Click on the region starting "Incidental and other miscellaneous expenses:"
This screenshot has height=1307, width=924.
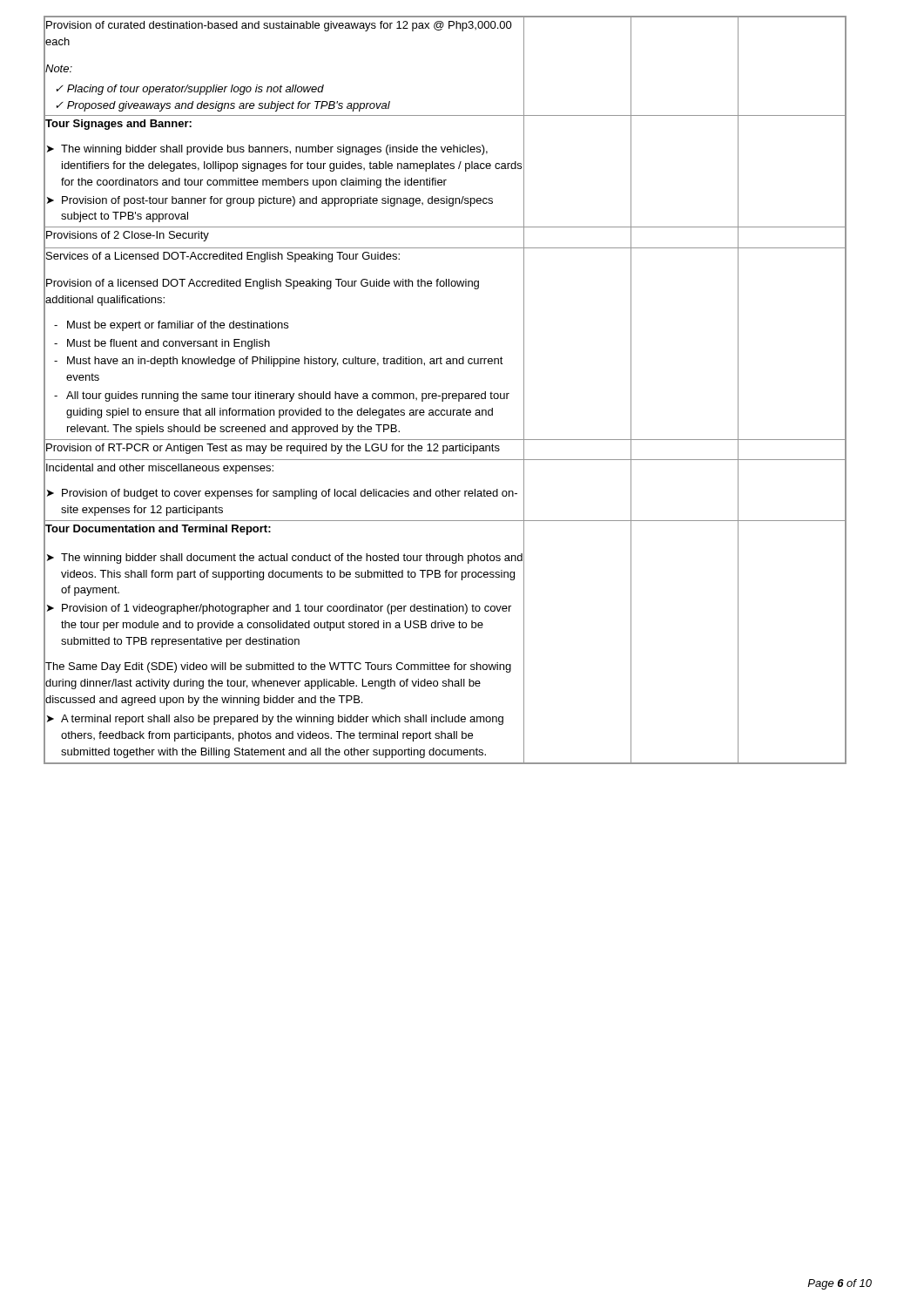point(284,489)
